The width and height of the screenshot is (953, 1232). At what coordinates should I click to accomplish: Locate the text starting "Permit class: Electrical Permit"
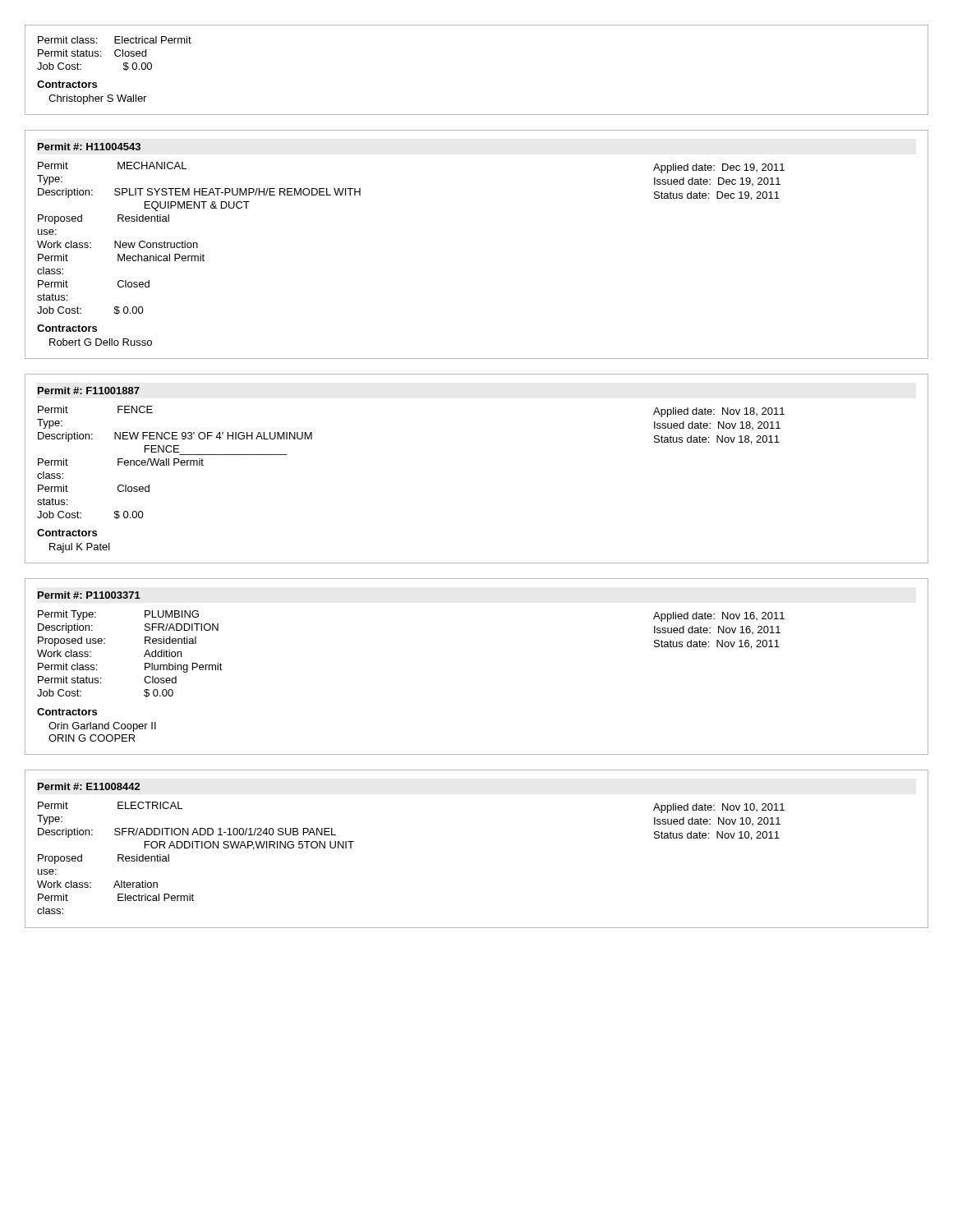115,40
